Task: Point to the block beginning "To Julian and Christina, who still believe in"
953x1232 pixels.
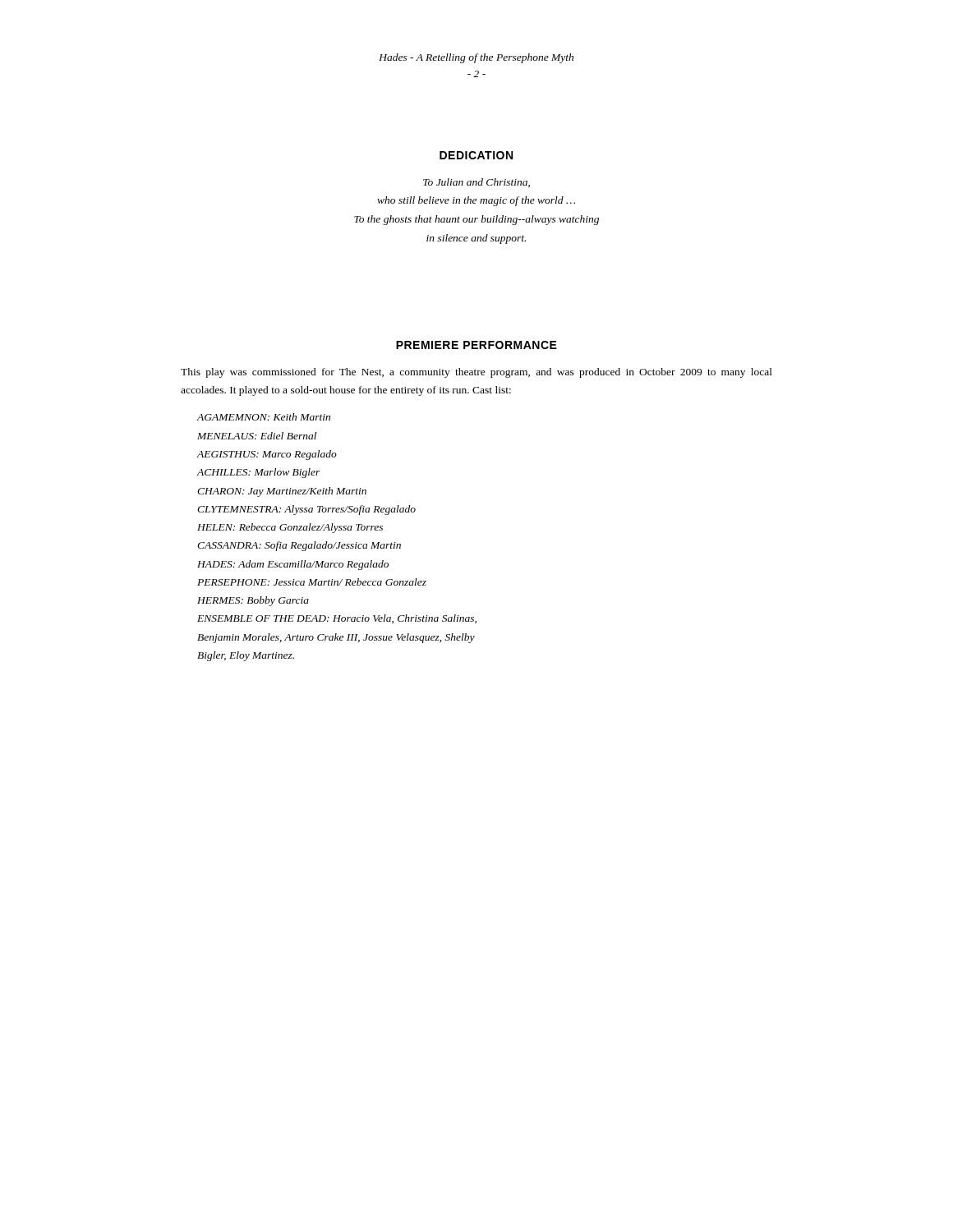Action: click(x=476, y=210)
